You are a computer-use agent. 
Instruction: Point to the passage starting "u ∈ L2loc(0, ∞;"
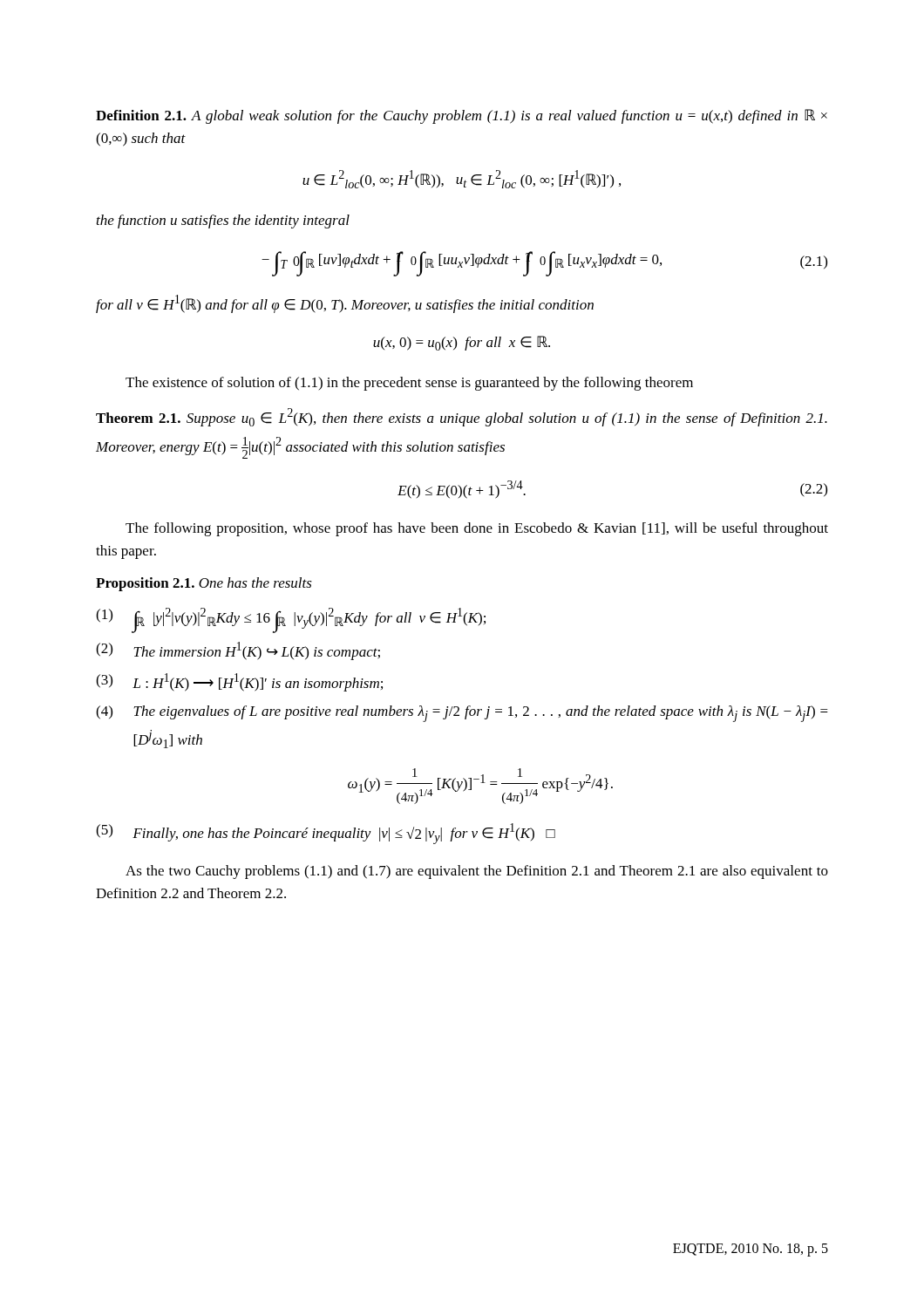click(462, 179)
